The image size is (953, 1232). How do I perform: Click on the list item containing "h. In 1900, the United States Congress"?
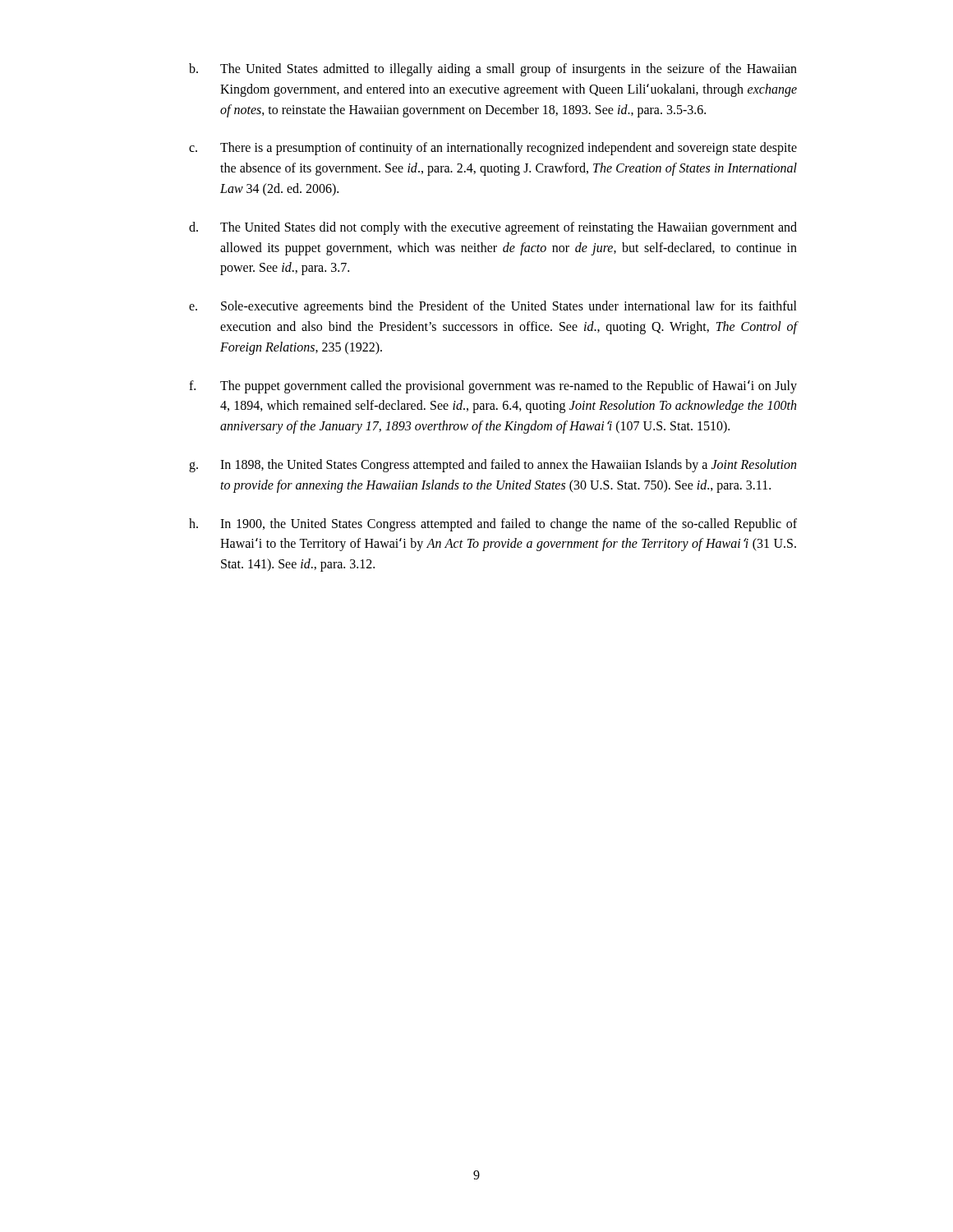[493, 544]
